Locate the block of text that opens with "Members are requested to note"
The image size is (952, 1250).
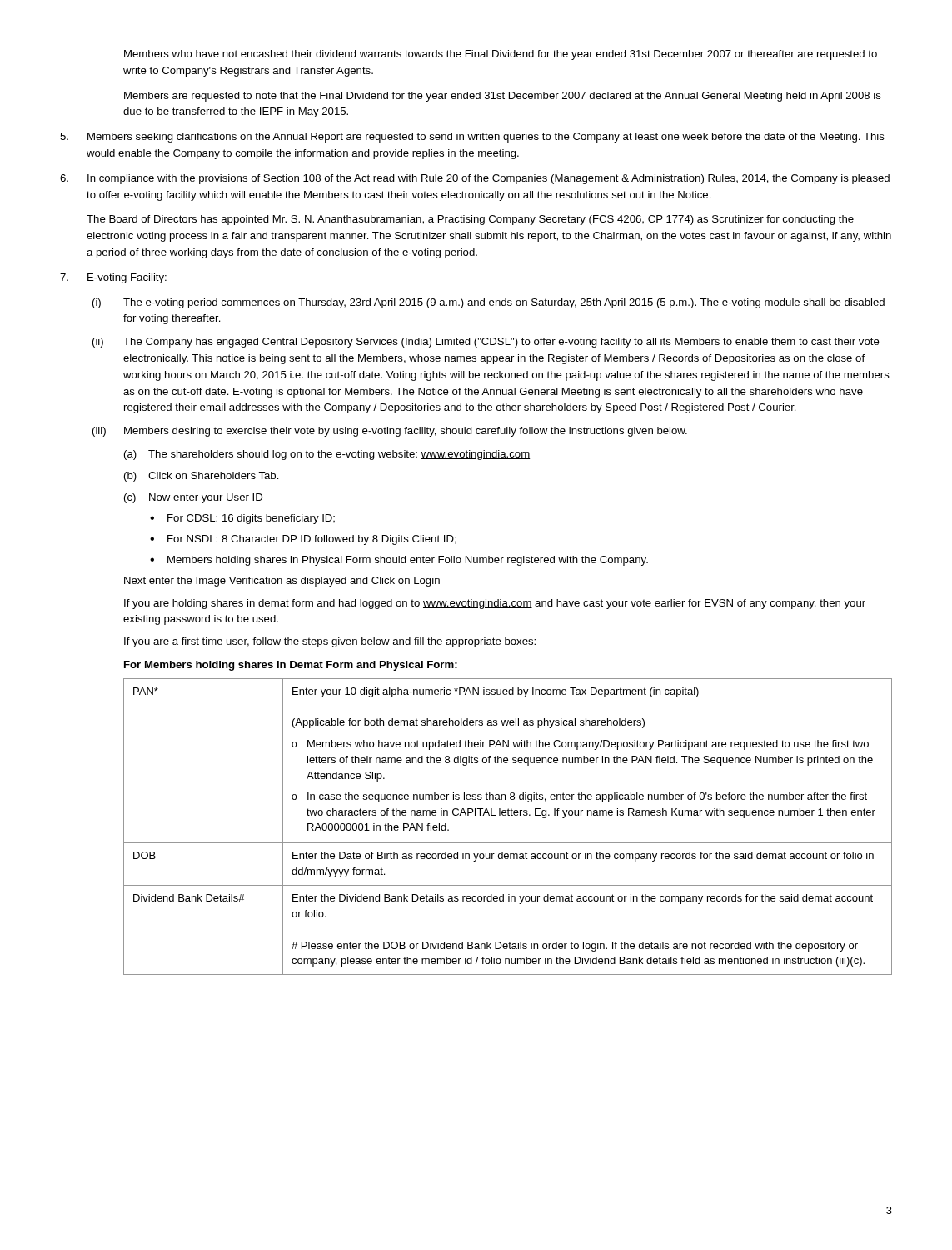502,103
